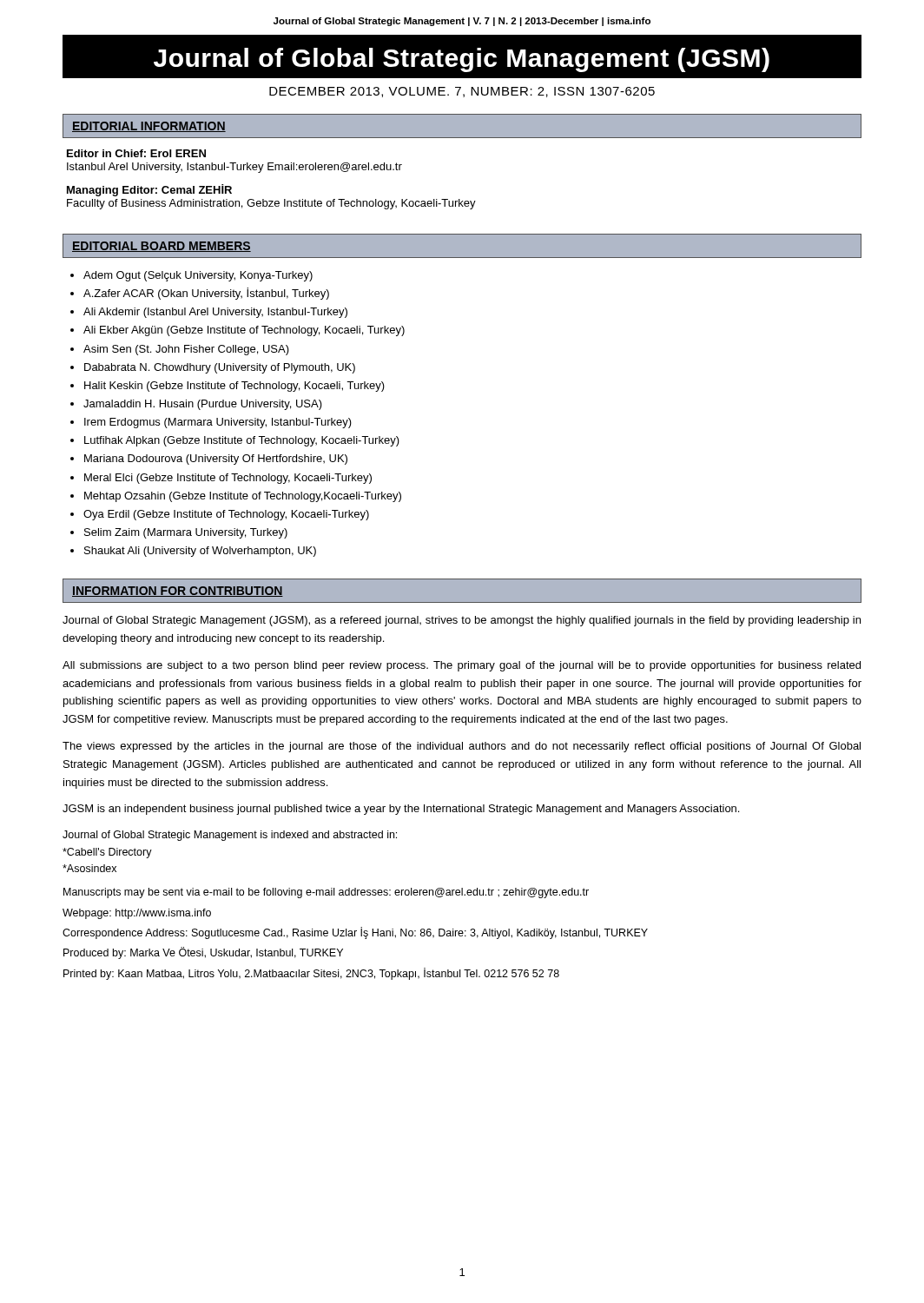Find the text that says "Webpage: http://www.isma.info"
The height and width of the screenshot is (1303, 924).
pyautogui.click(x=137, y=913)
